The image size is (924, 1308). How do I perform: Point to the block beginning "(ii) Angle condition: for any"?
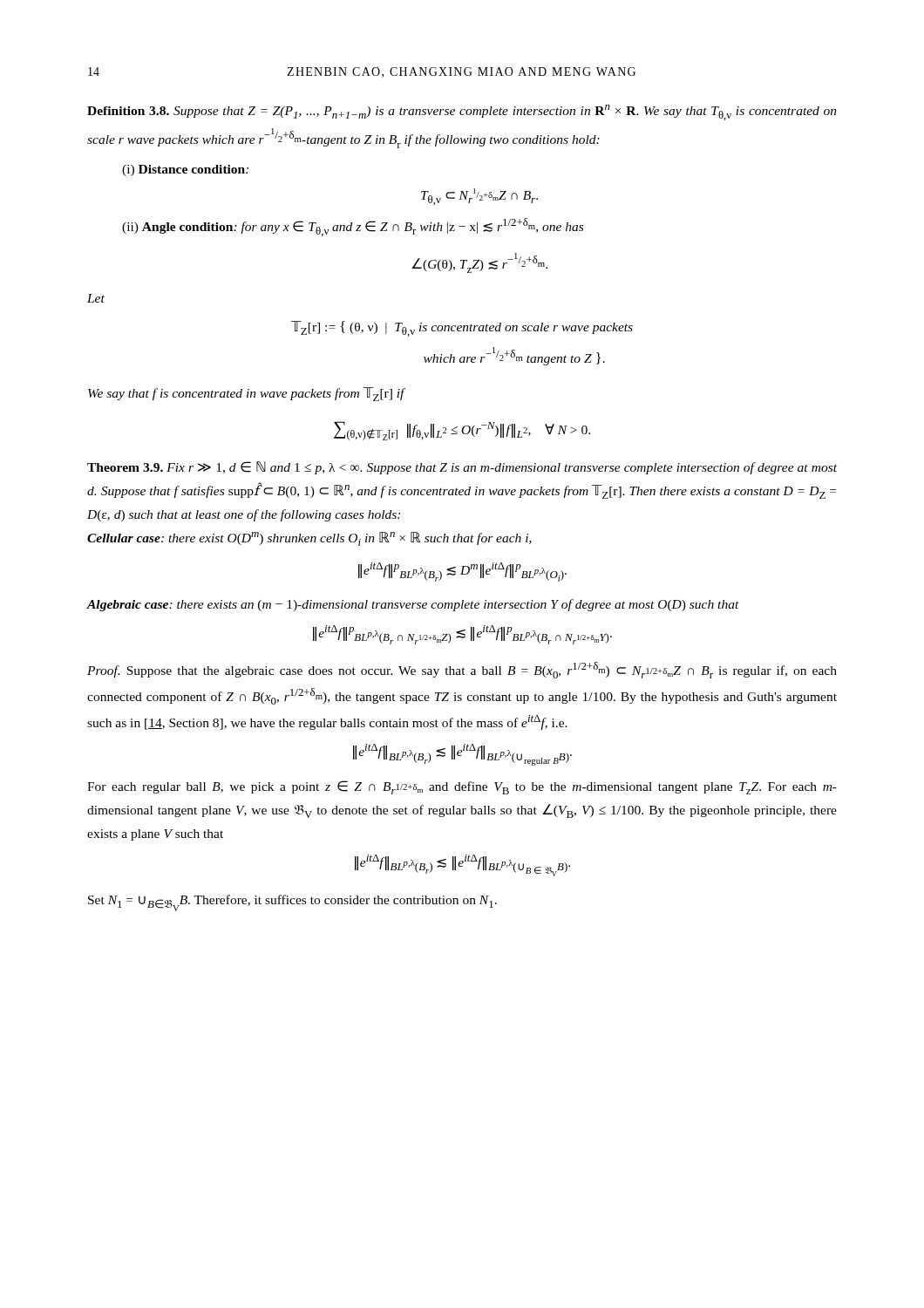click(x=353, y=227)
